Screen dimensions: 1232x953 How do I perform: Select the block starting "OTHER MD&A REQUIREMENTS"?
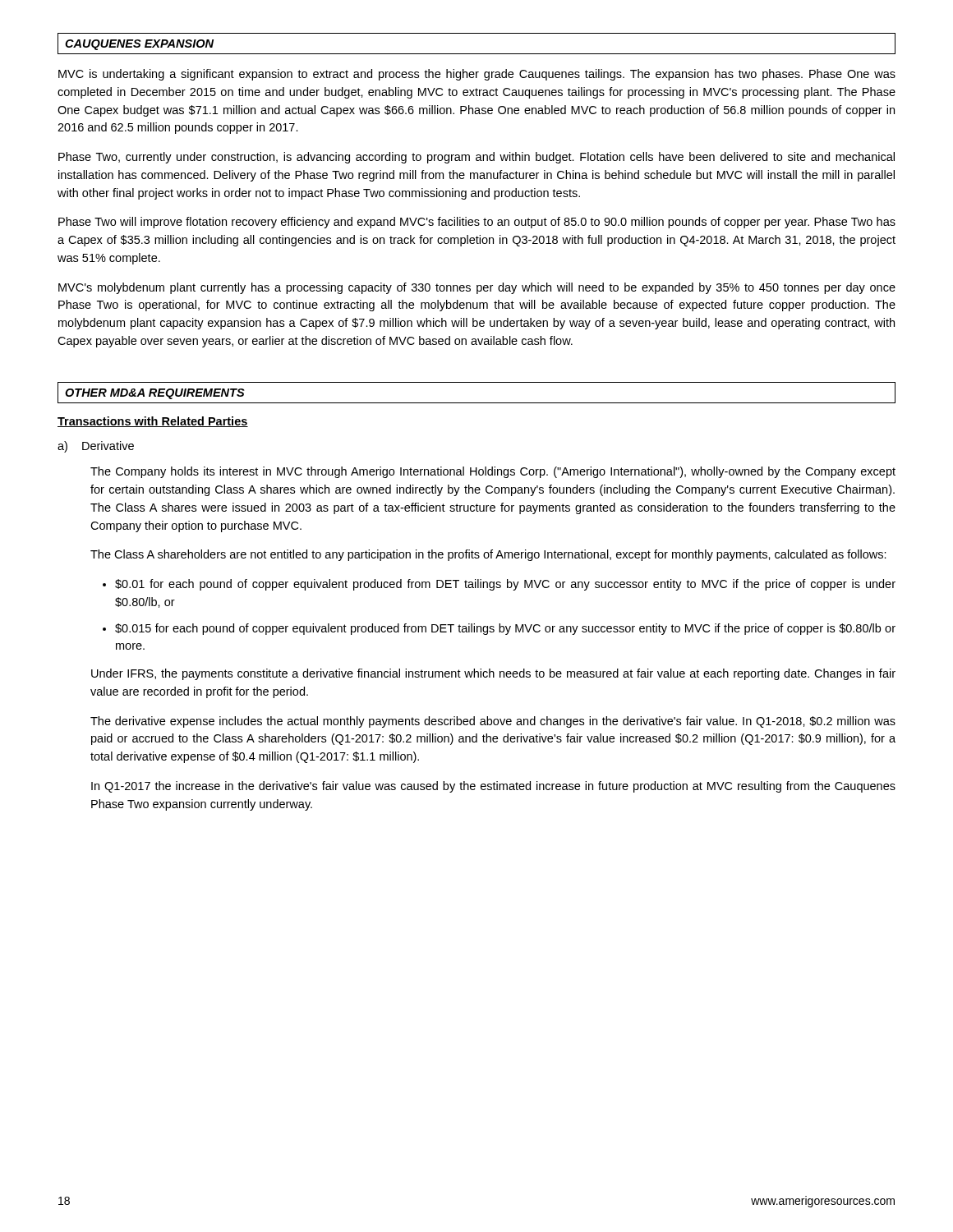[x=155, y=392]
